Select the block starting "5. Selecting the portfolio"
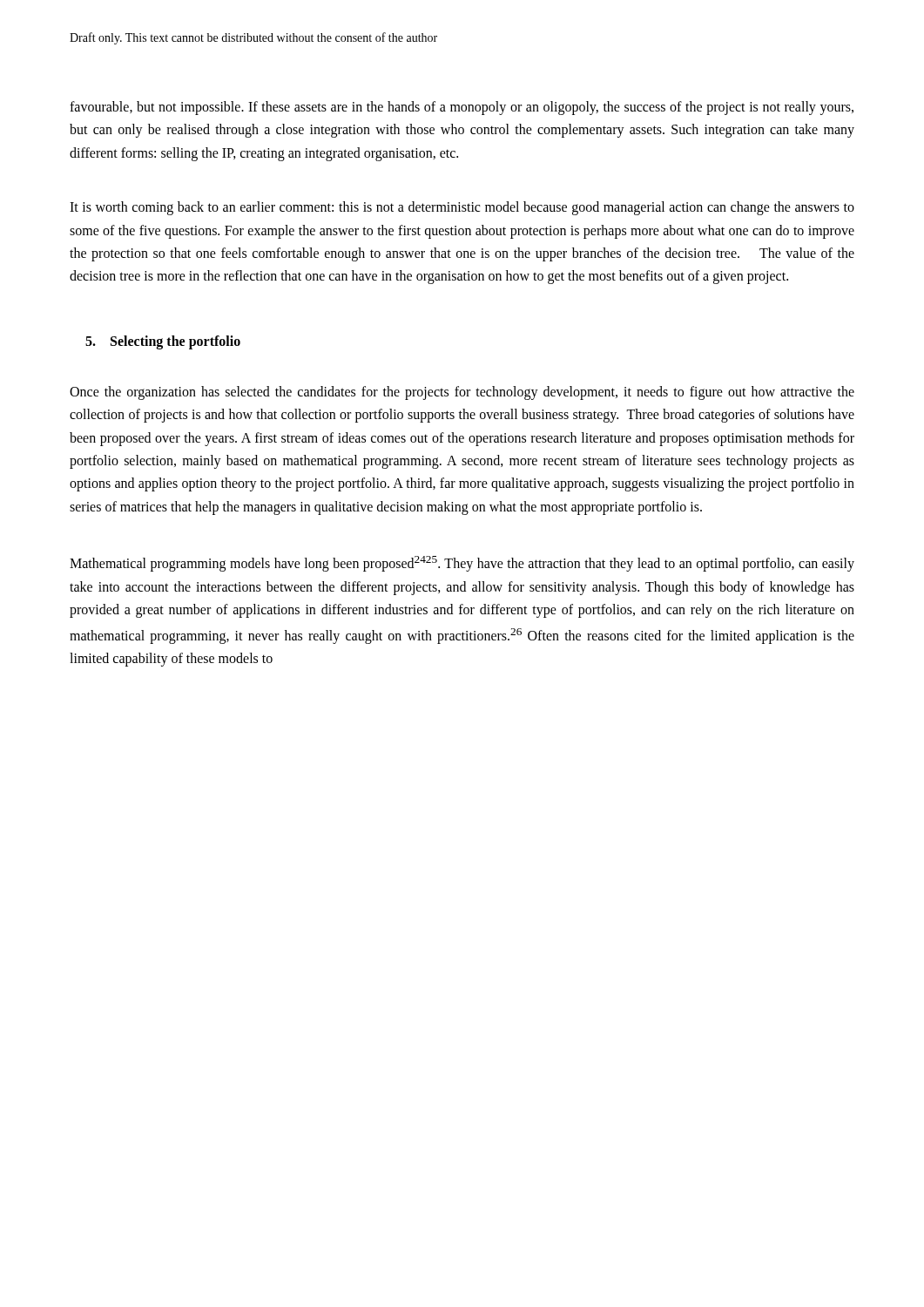This screenshot has width=924, height=1307. (163, 341)
